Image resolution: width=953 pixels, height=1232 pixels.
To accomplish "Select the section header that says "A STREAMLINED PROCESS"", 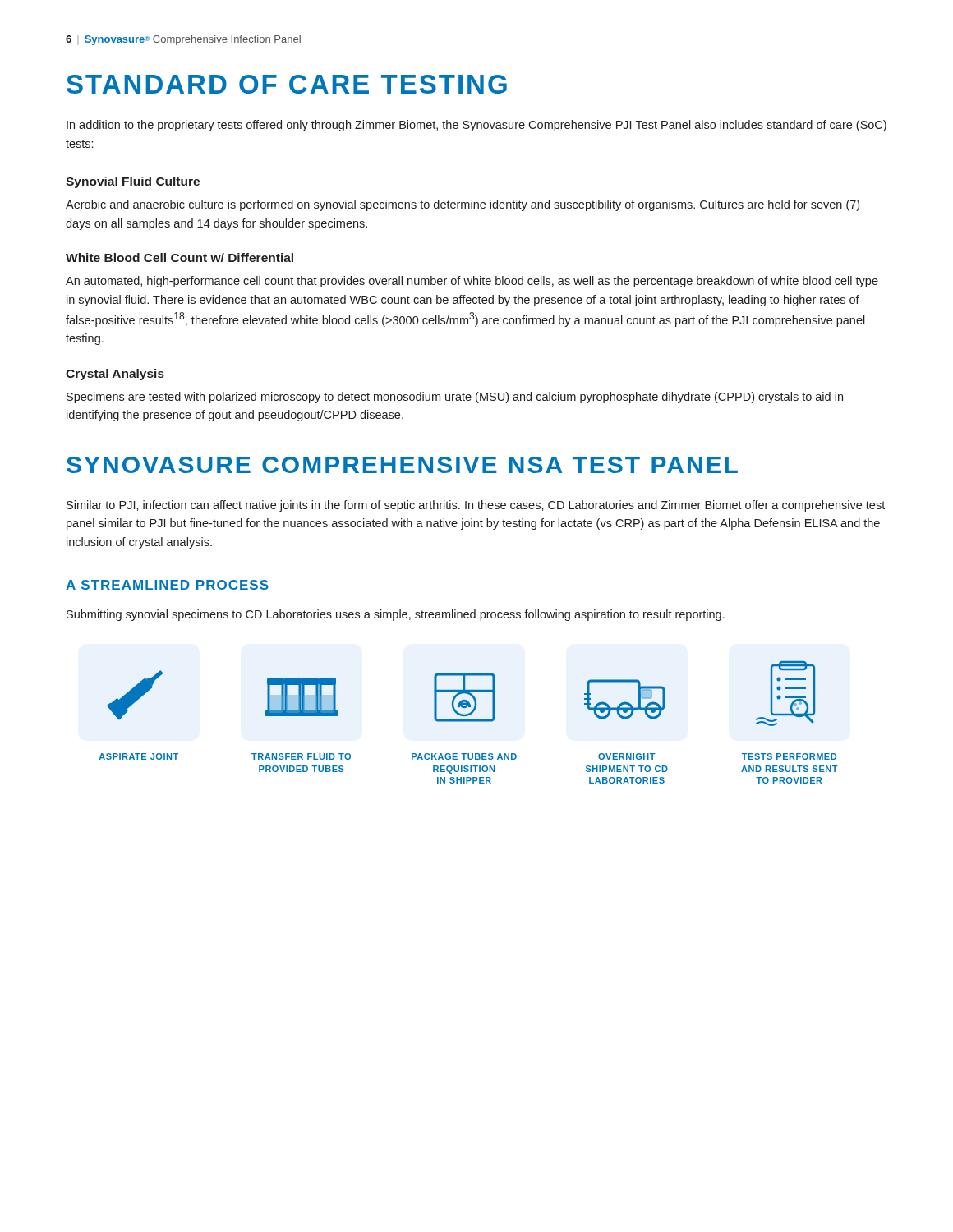I will click(x=168, y=585).
